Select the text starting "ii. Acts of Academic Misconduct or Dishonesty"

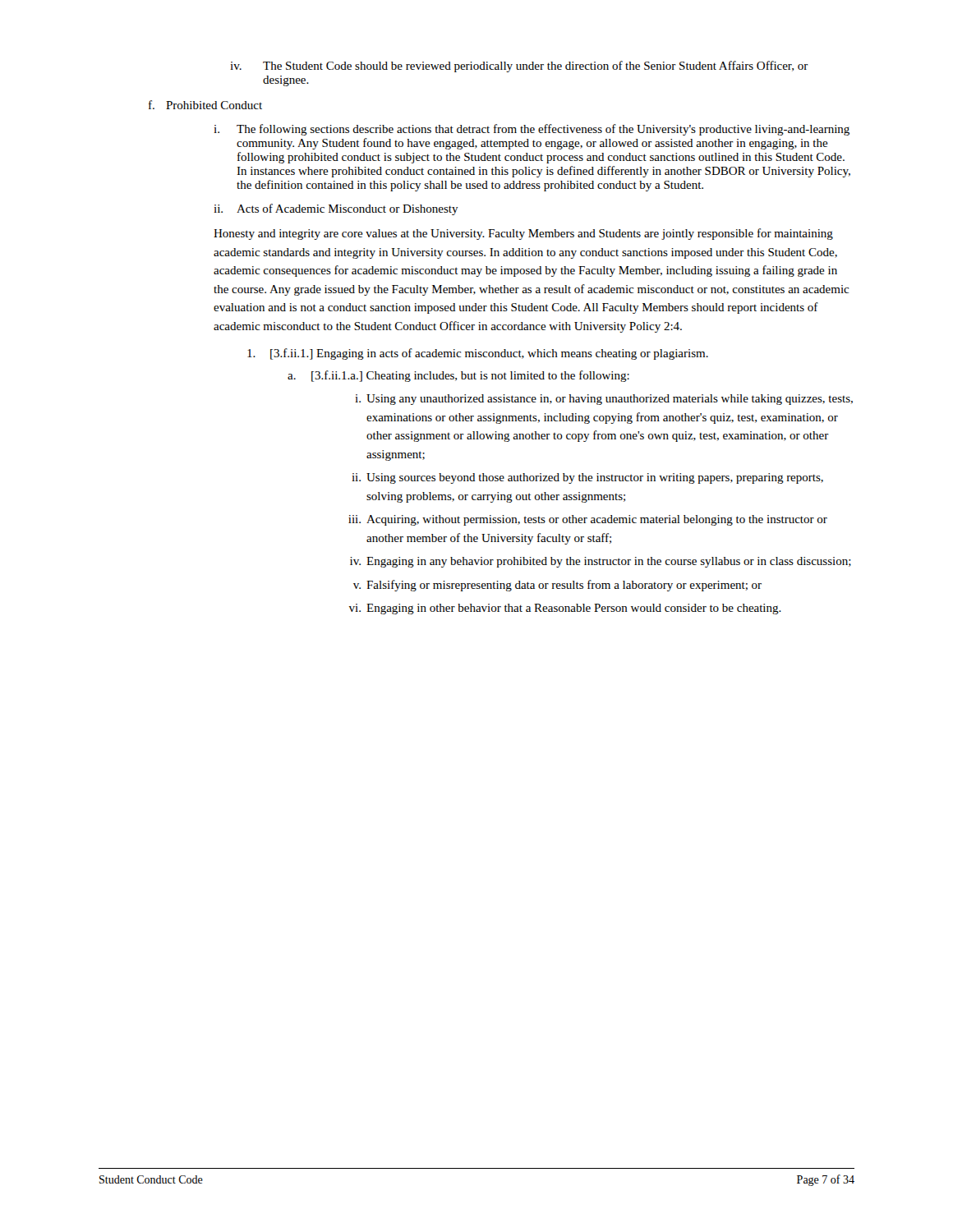pyautogui.click(x=336, y=209)
